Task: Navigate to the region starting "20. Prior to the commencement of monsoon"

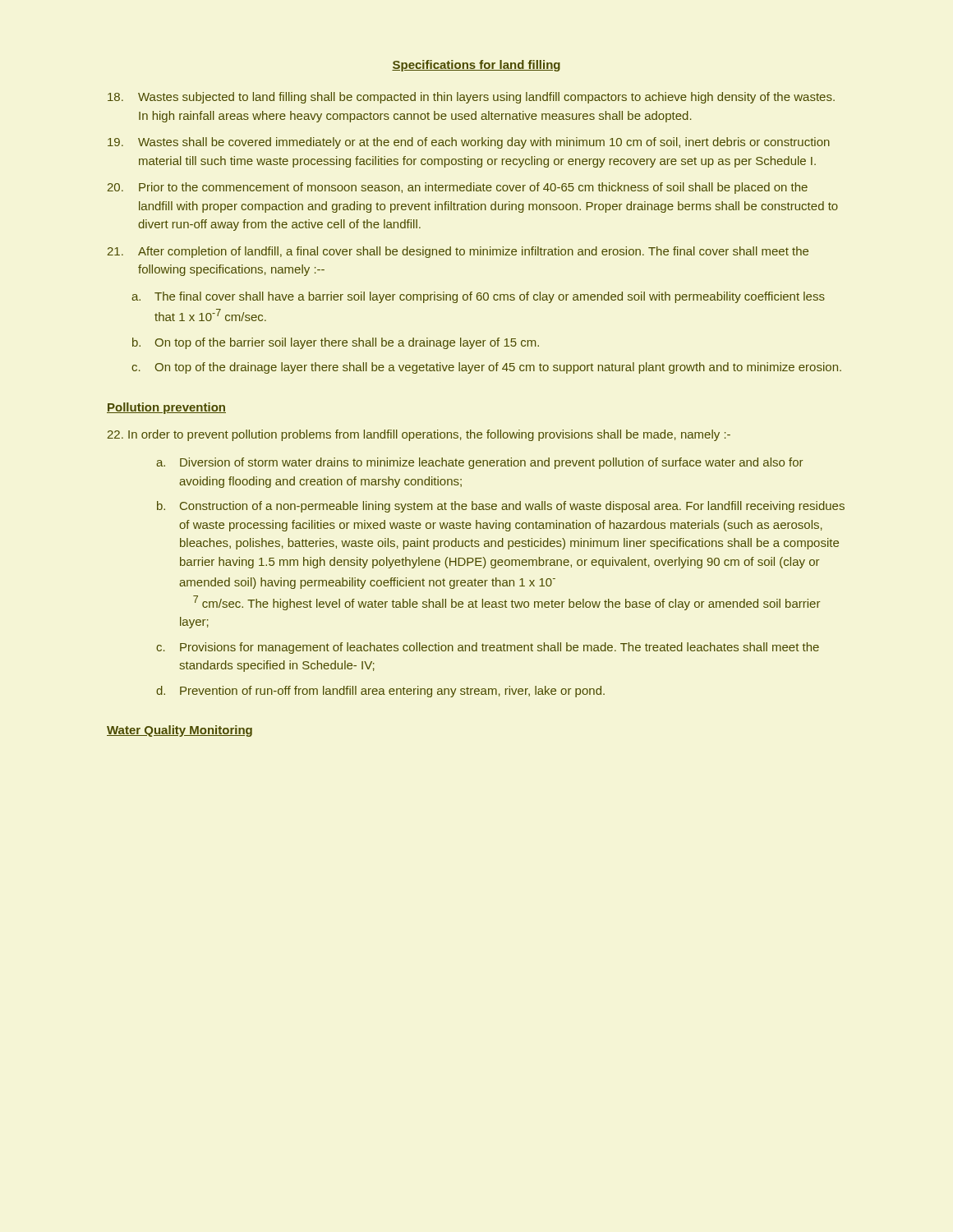Action: [x=476, y=206]
